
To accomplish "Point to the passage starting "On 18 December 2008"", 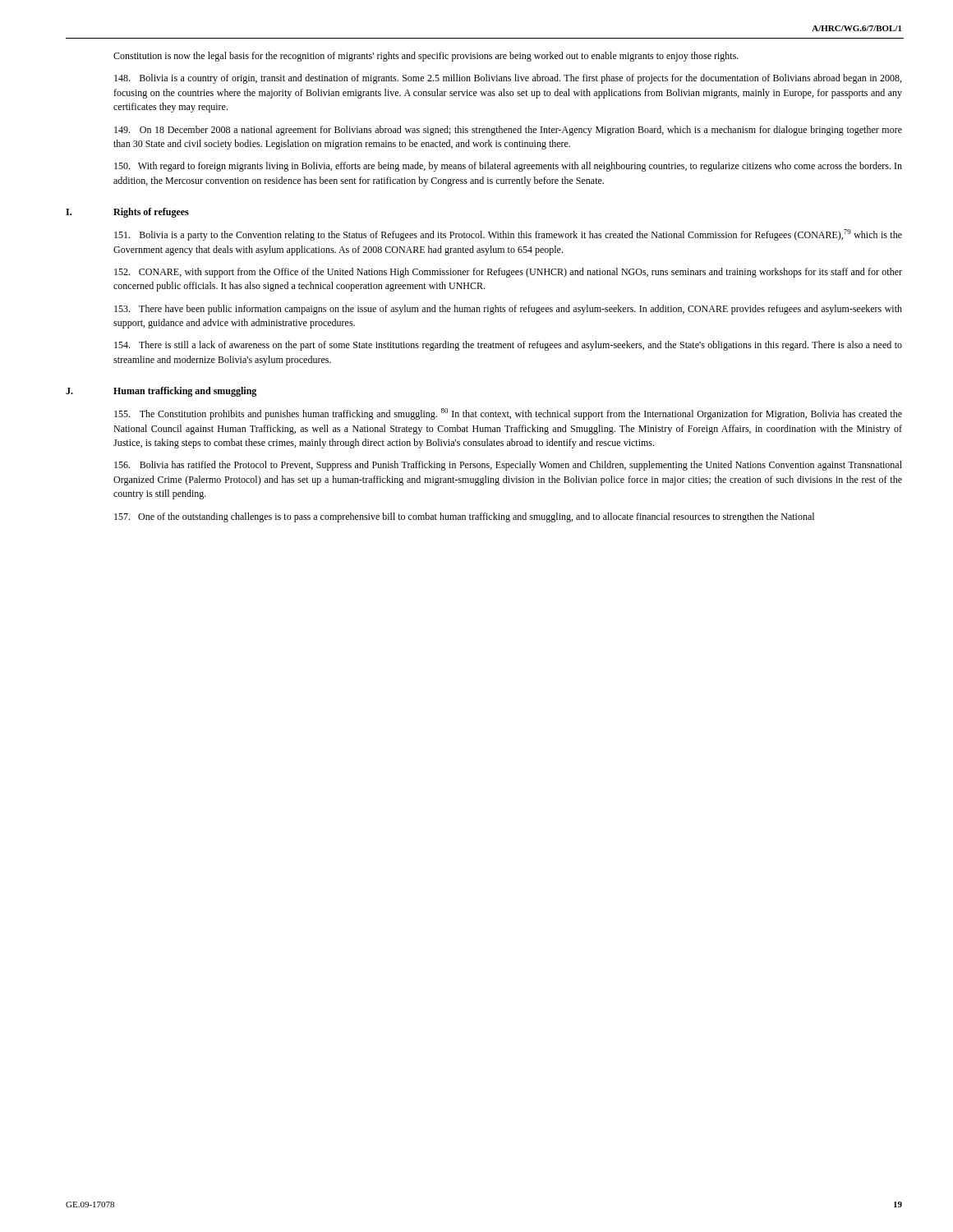I will [508, 137].
